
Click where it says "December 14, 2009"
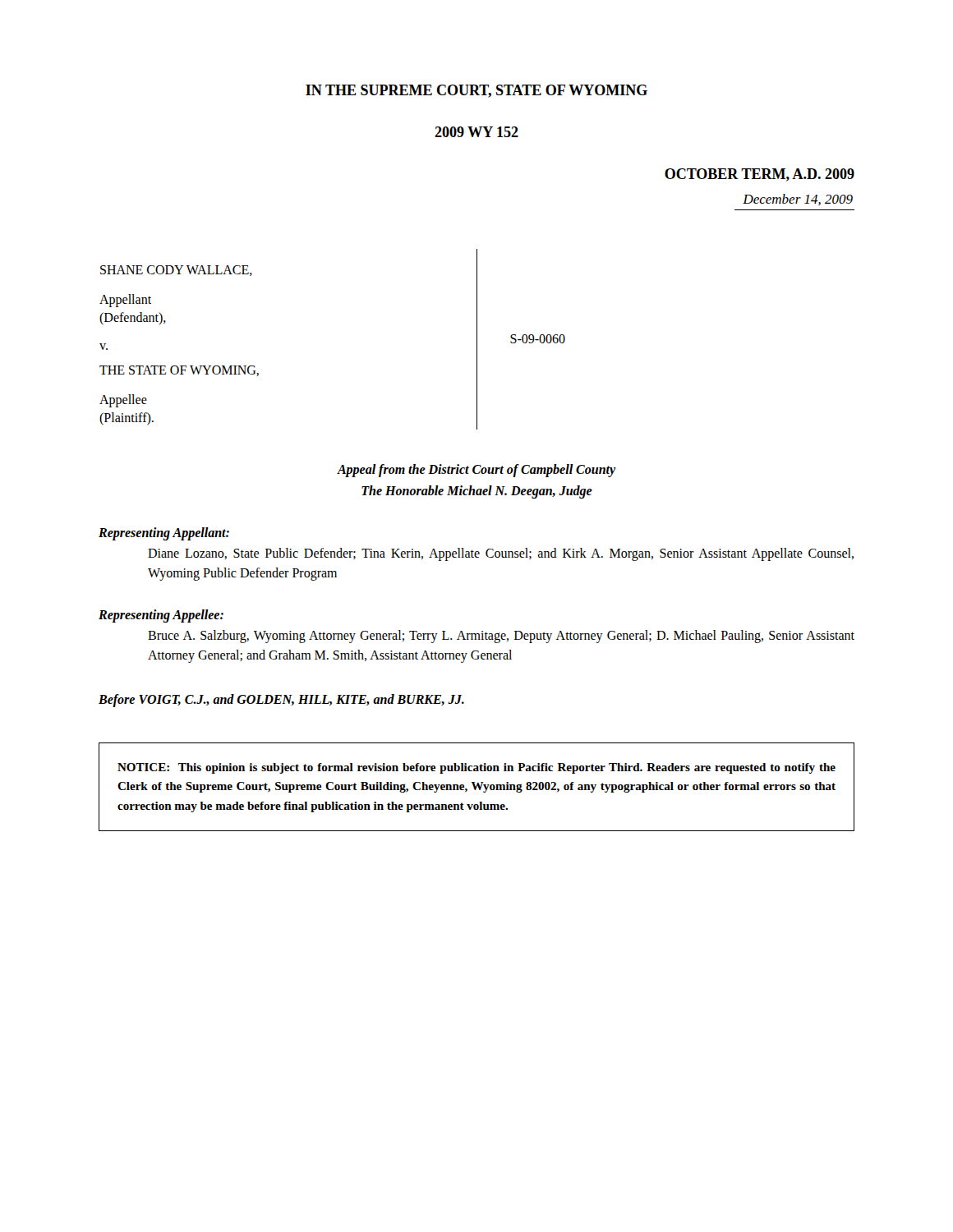pos(795,200)
